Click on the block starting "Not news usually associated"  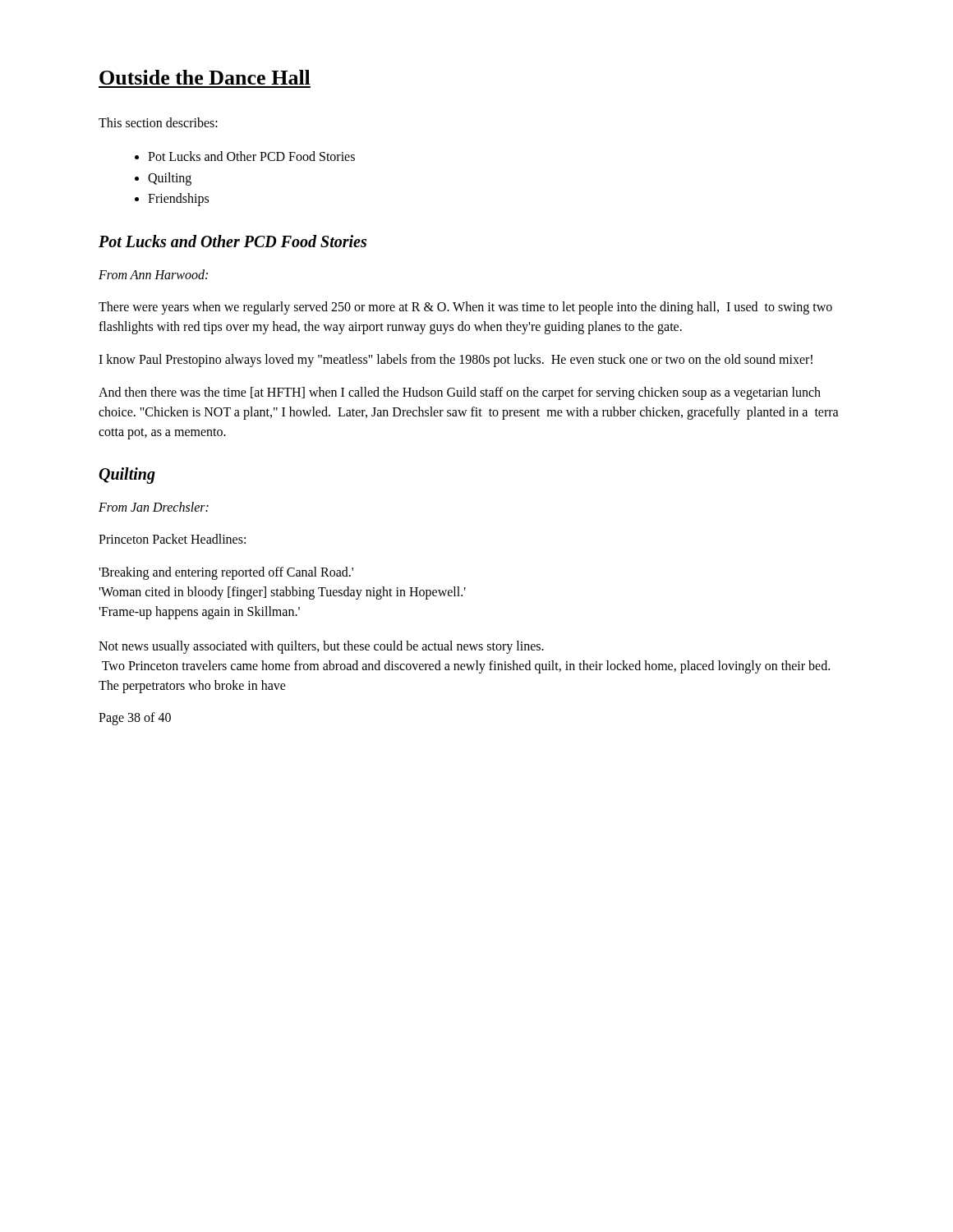click(476, 666)
